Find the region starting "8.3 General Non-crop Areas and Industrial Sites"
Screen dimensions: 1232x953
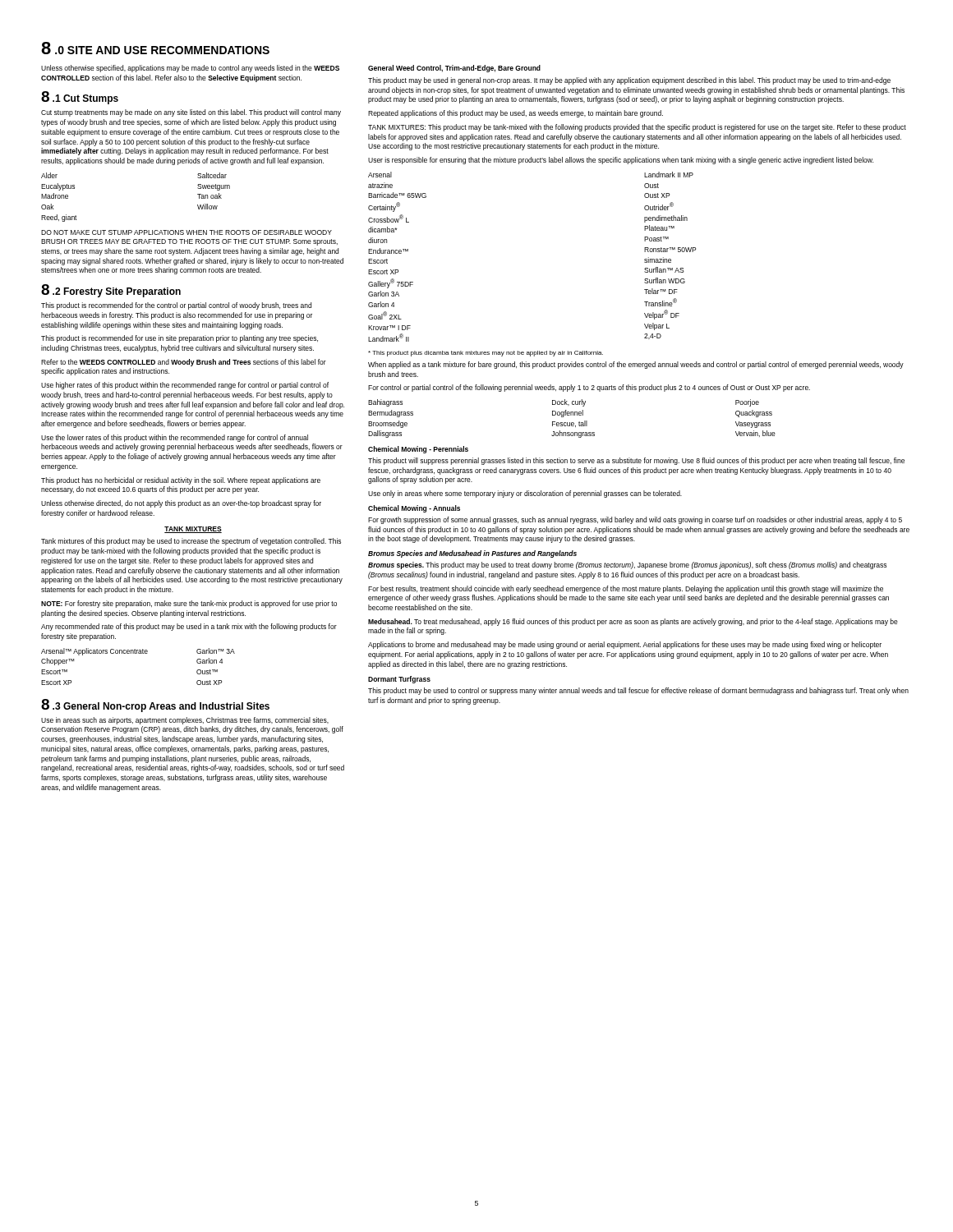(x=155, y=704)
